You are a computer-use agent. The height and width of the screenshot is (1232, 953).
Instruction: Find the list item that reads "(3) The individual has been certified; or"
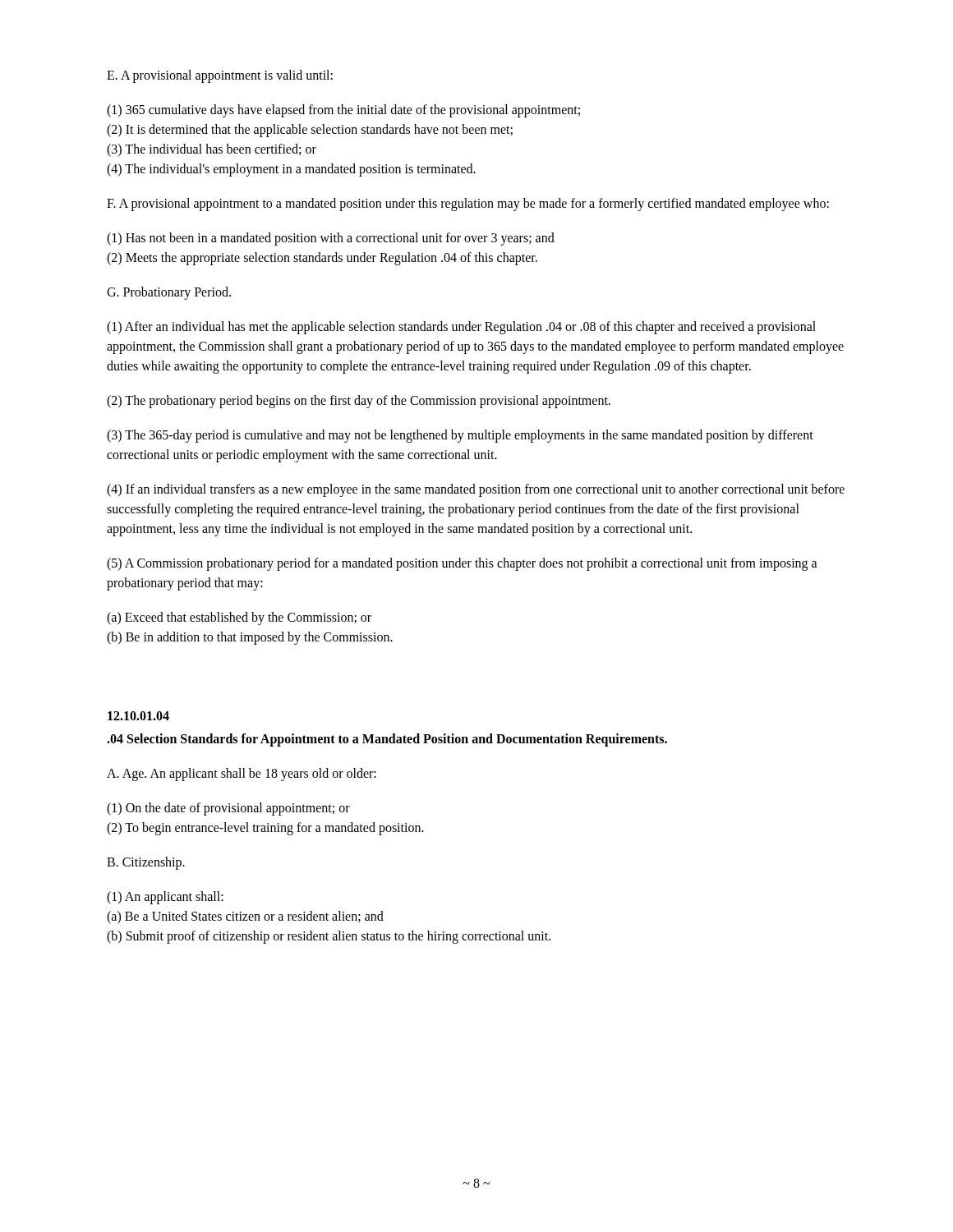(x=211, y=149)
